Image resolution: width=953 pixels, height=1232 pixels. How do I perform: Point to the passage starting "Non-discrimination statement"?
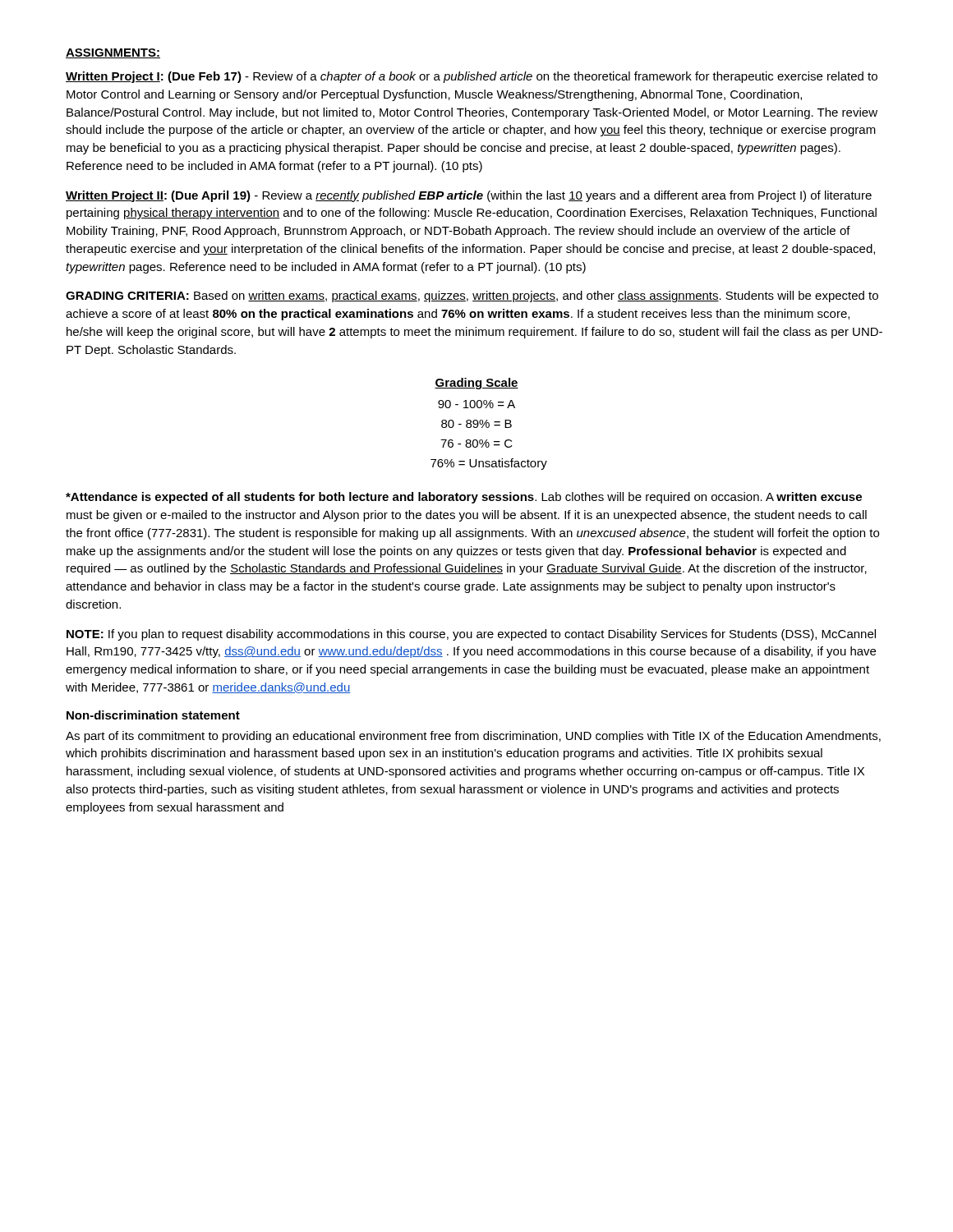point(153,715)
